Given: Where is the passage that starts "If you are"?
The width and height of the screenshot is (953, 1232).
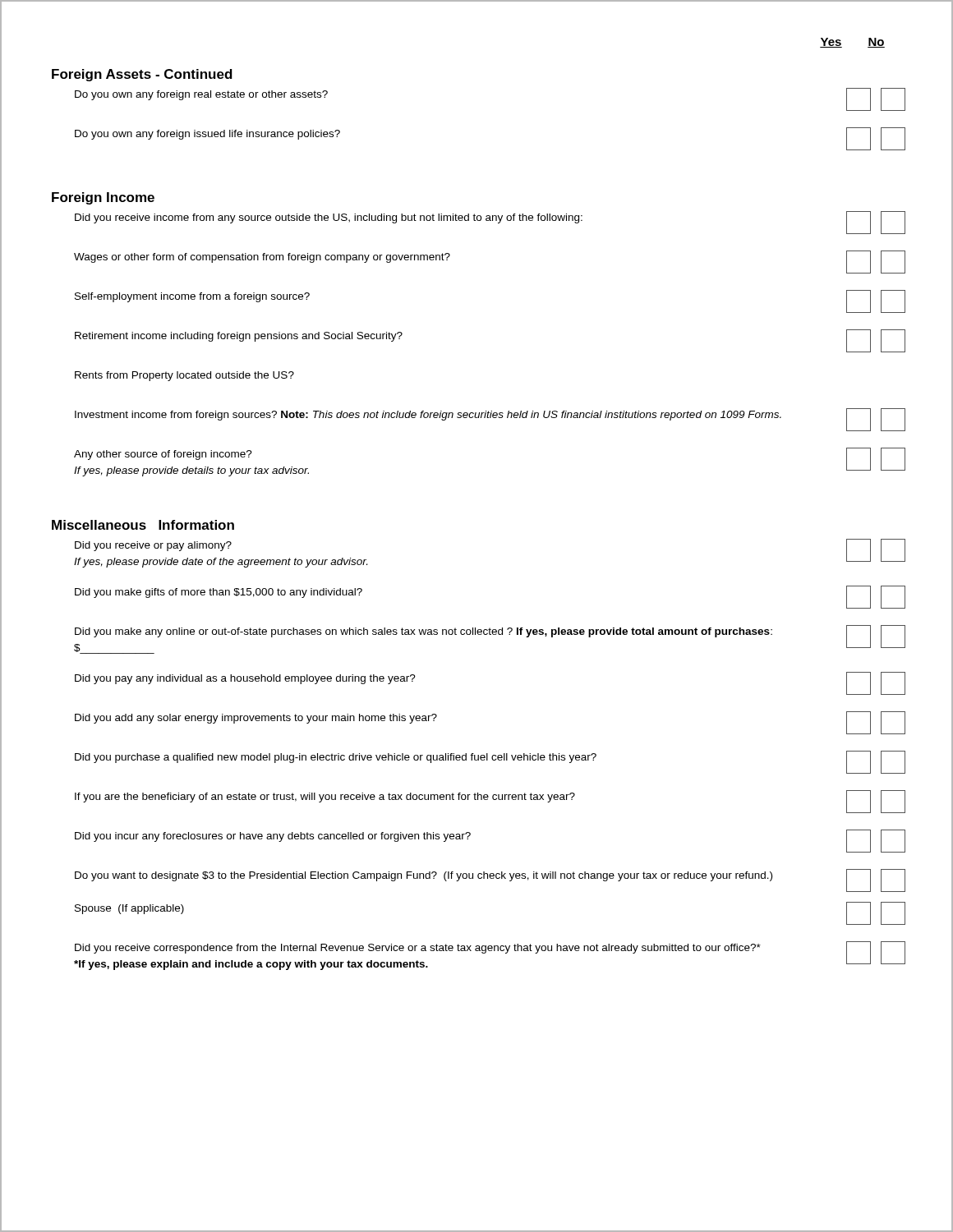Looking at the screenshot, I should [490, 801].
